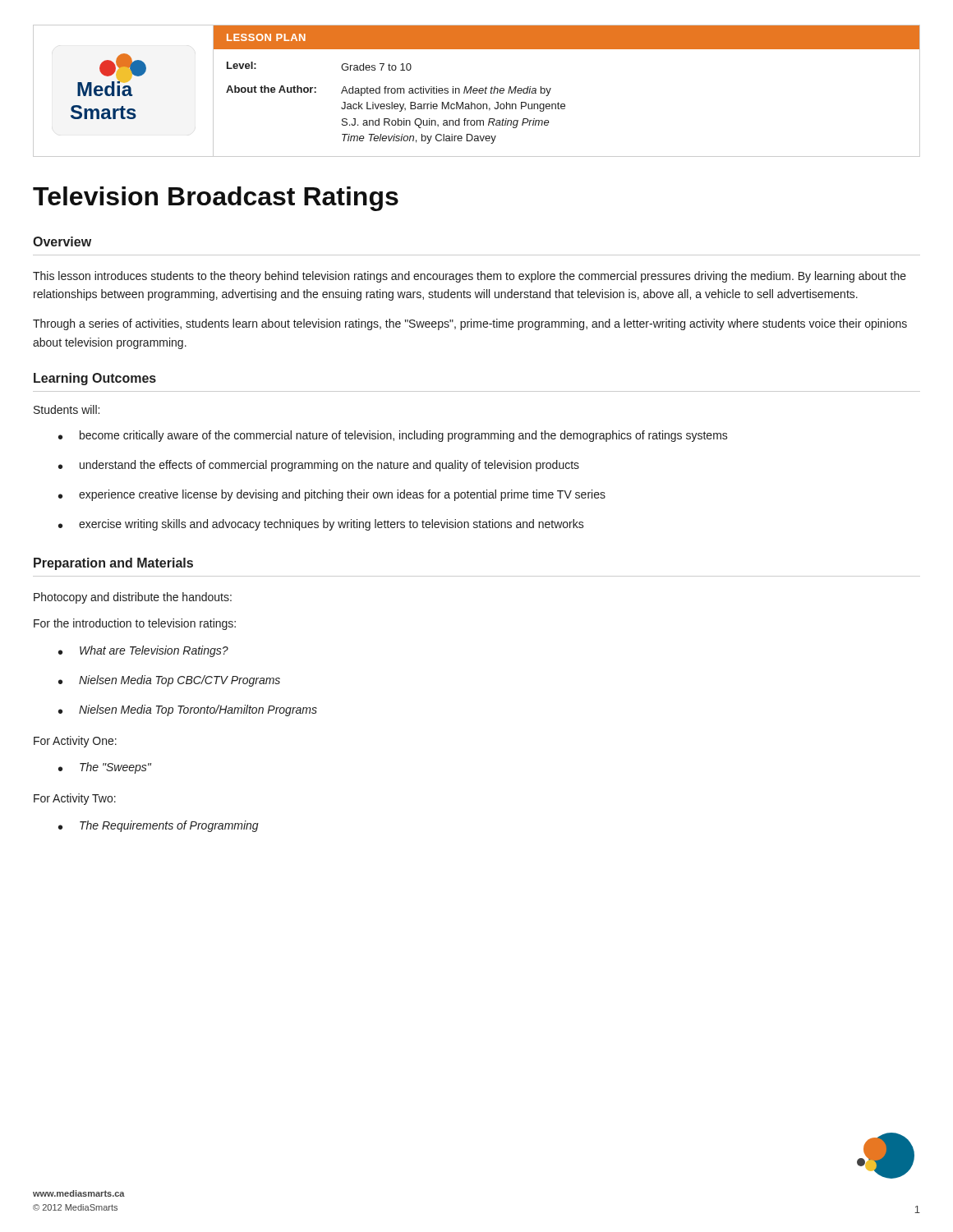Select the text with the text "Photocopy and distribute the handouts:"
Image resolution: width=953 pixels, height=1232 pixels.
click(133, 597)
